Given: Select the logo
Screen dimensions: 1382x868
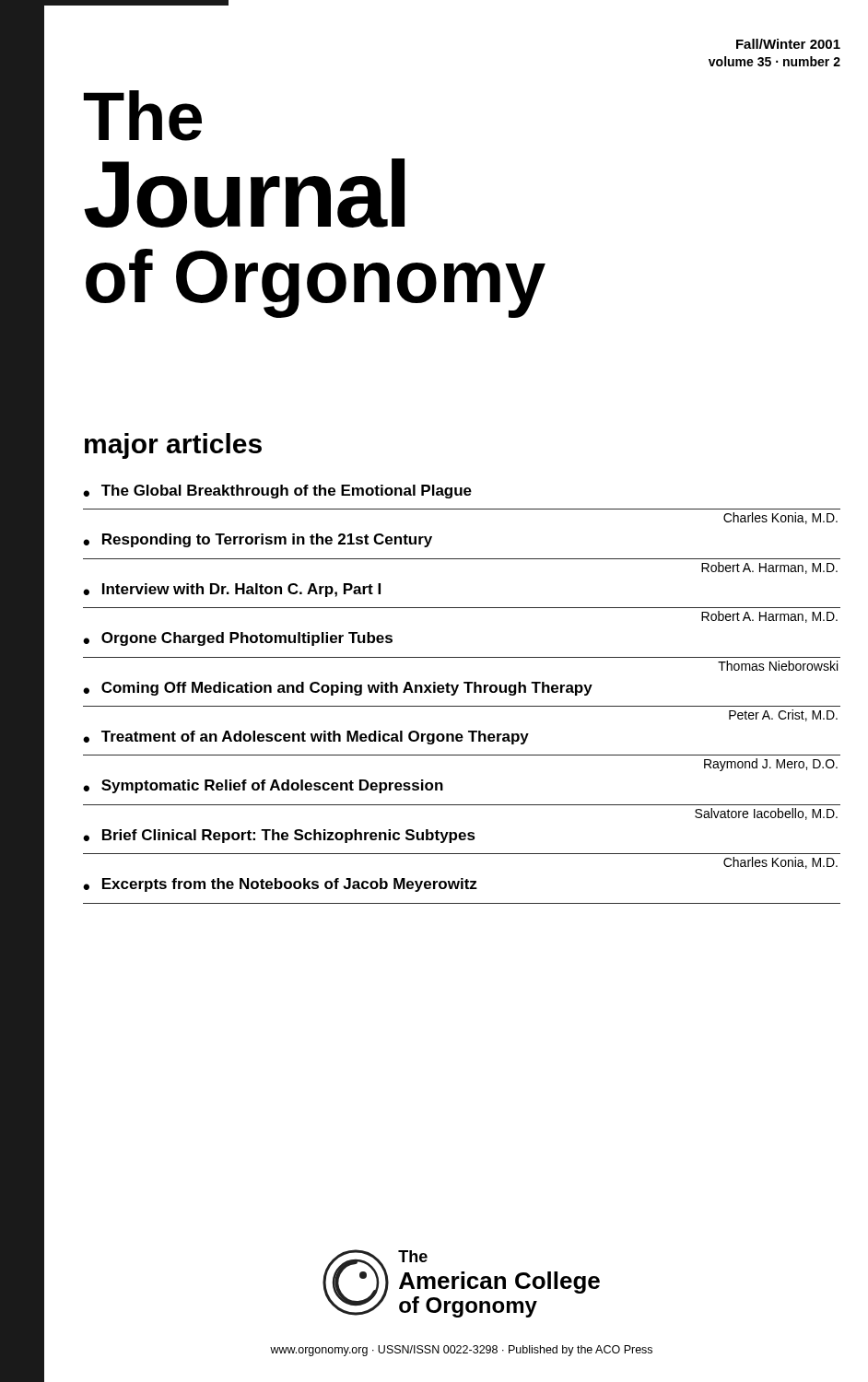Looking at the screenshot, I should [462, 1283].
